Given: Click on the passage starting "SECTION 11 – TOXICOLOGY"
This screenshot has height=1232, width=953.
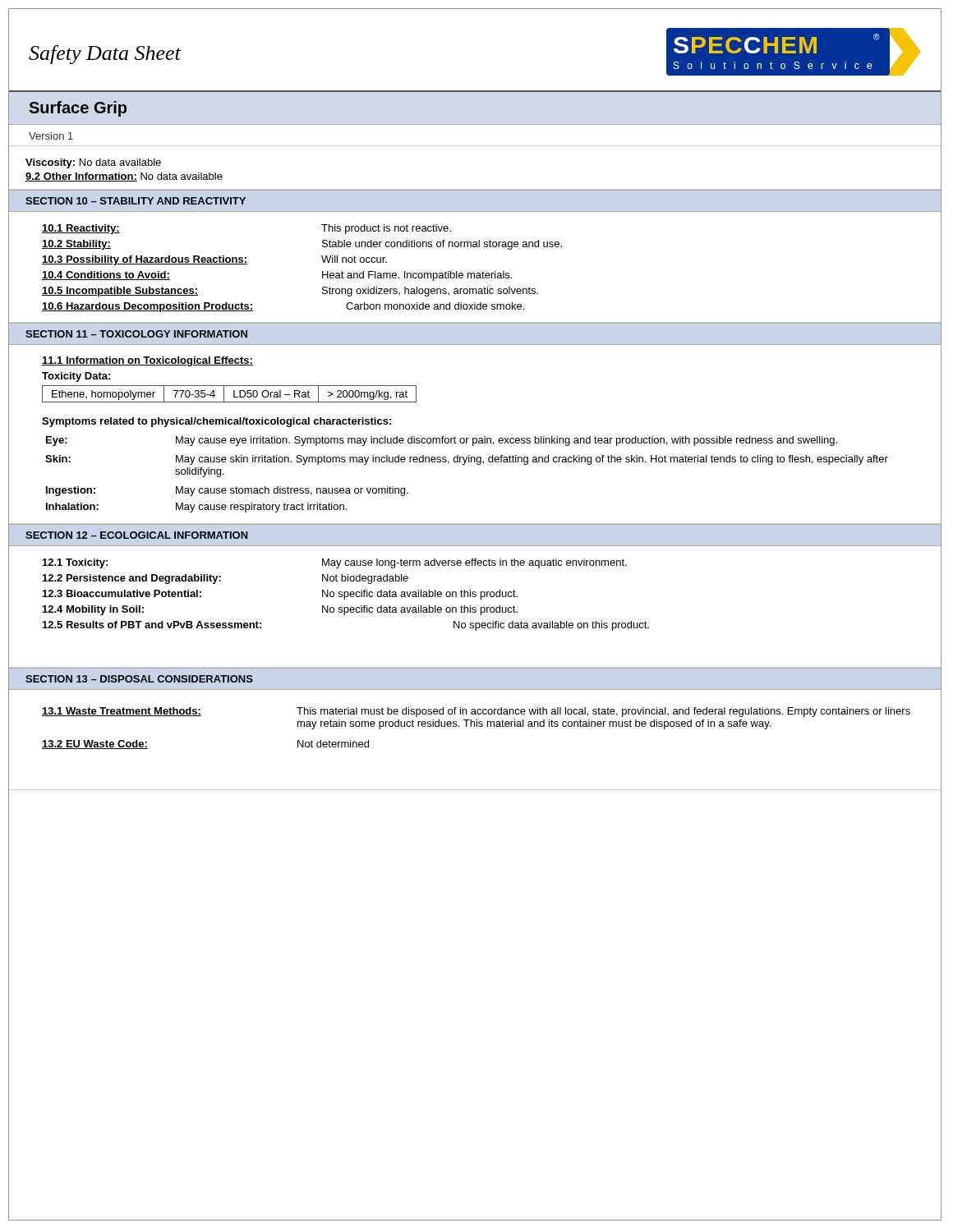Looking at the screenshot, I should coord(137,334).
